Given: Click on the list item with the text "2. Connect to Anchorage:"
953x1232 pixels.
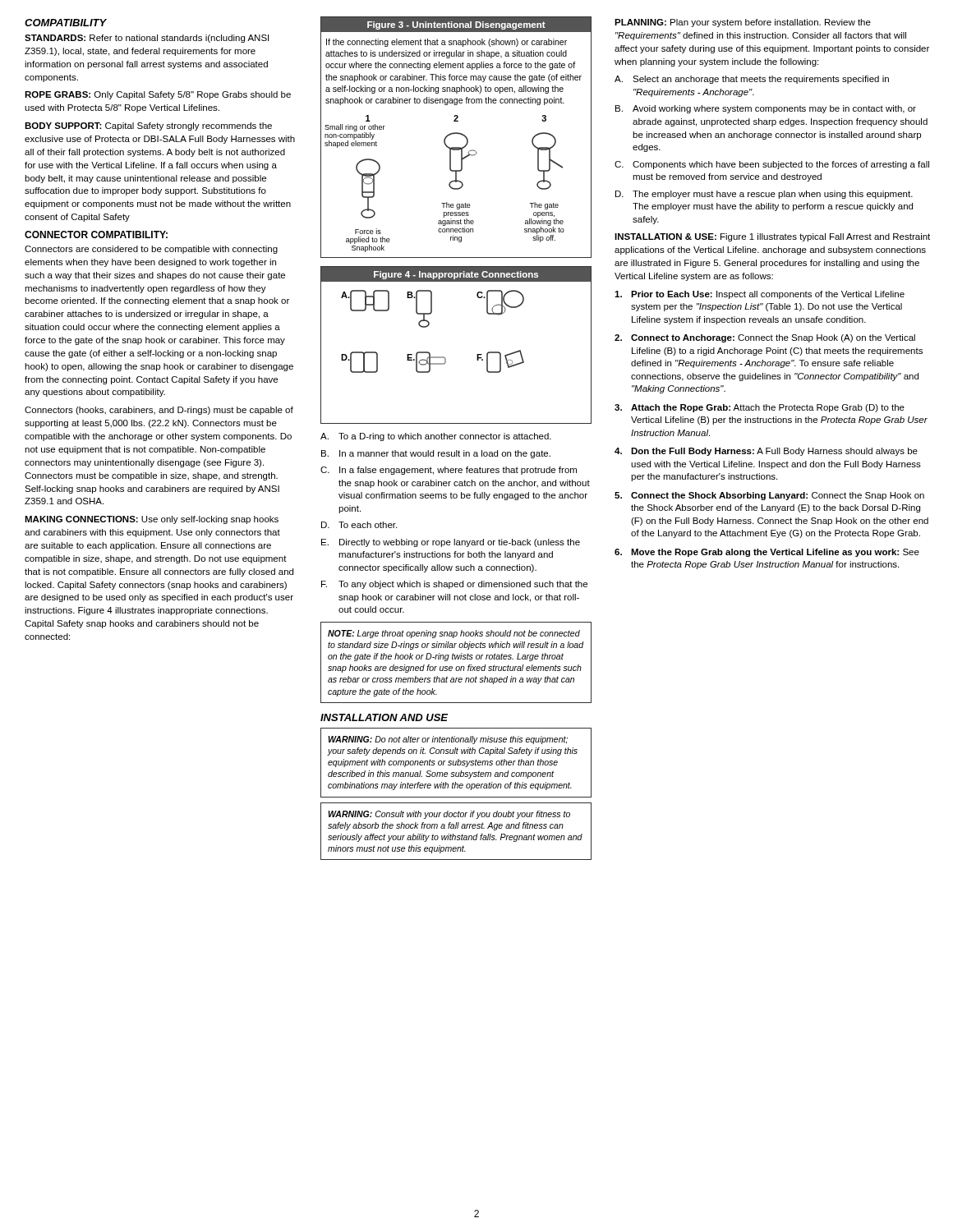Looking at the screenshot, I should 773,364.
